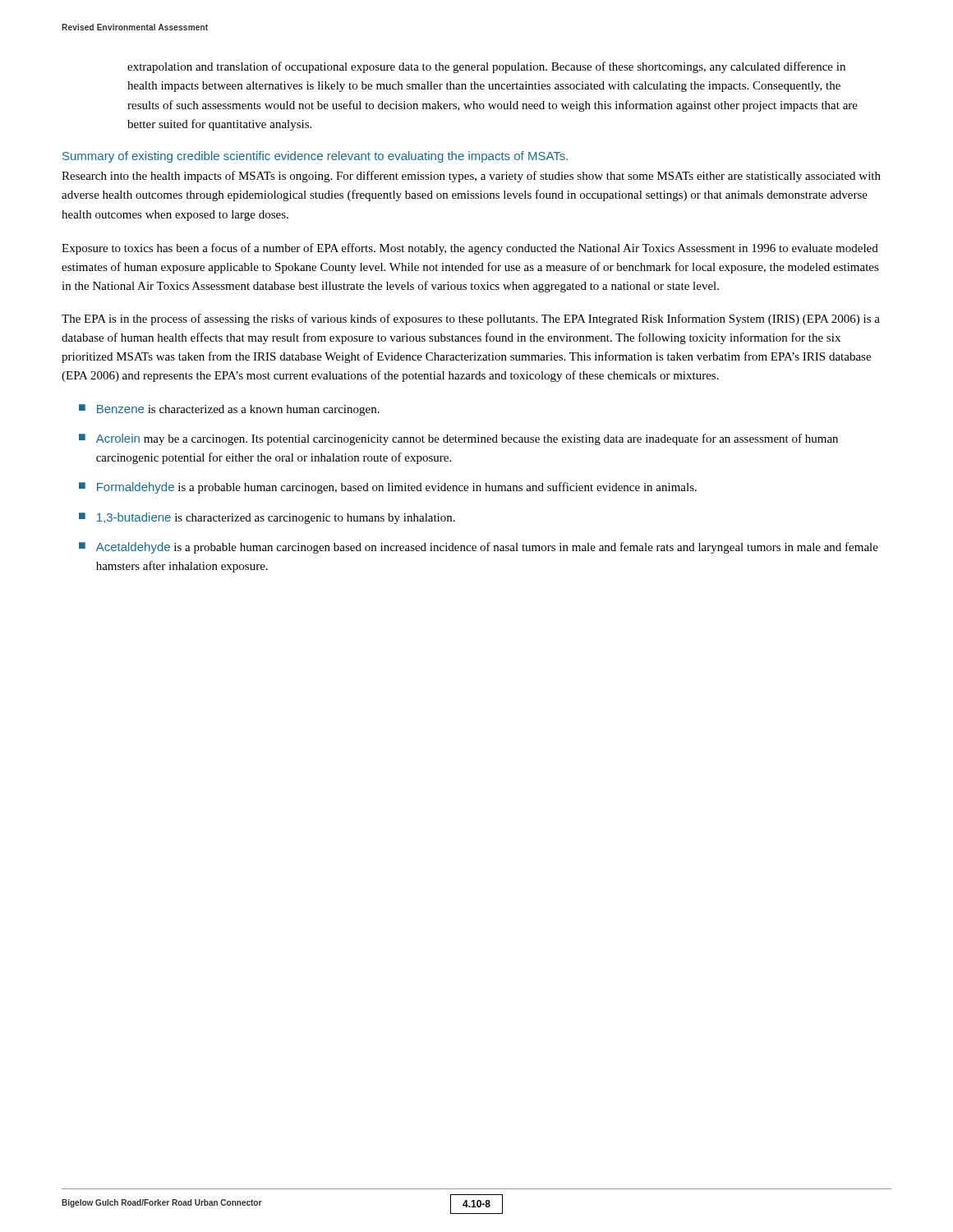Select the text block starting "■ Acetaldehyde is a"
Image resolution: width=953 pixels, height=1232 pixels.
click(485, 556)
